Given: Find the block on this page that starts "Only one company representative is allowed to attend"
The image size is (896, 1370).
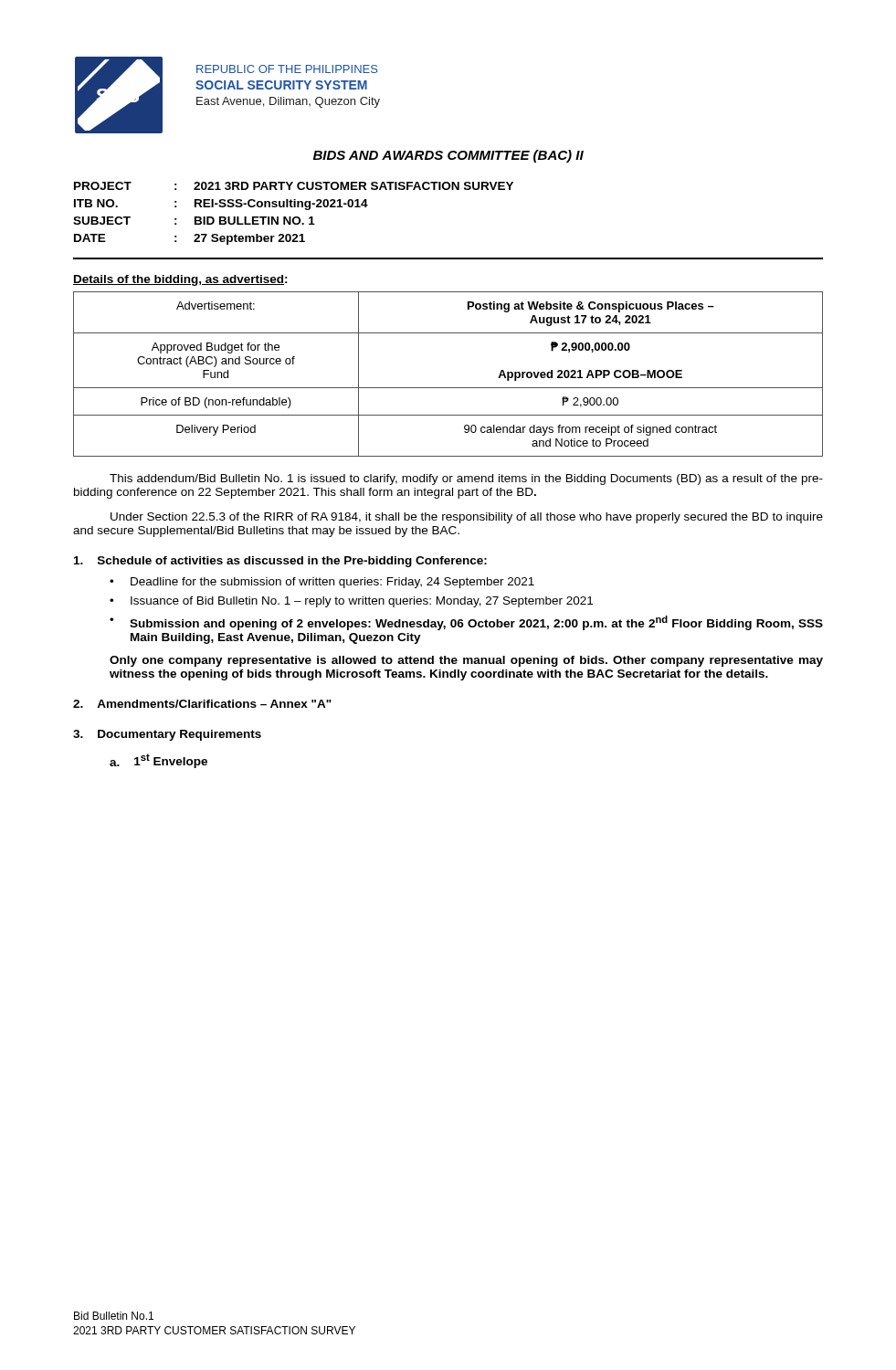Looking at the screenshot, I should coord(466,666).
